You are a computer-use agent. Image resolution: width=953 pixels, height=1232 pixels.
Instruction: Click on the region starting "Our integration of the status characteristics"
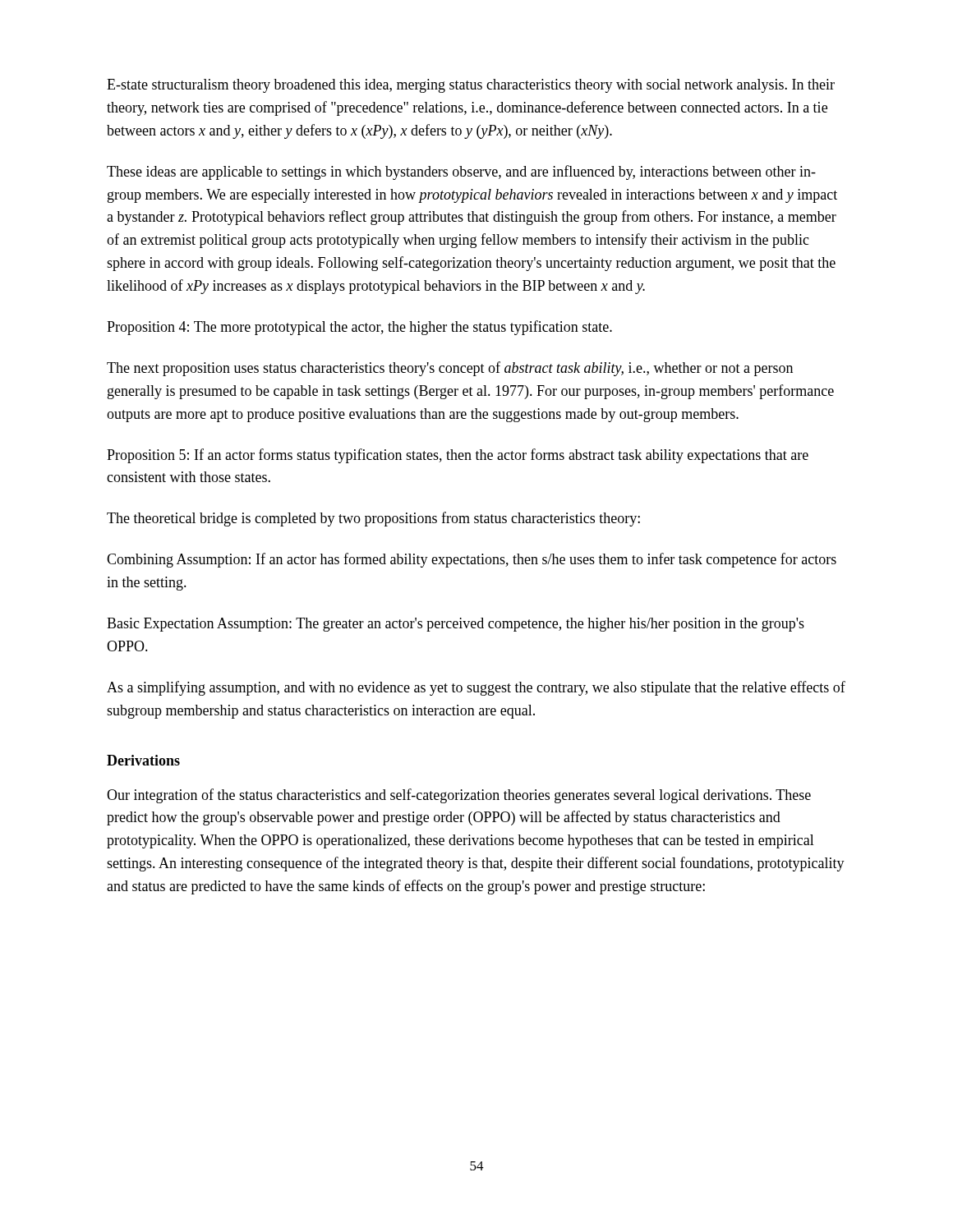tap(475, 841)
